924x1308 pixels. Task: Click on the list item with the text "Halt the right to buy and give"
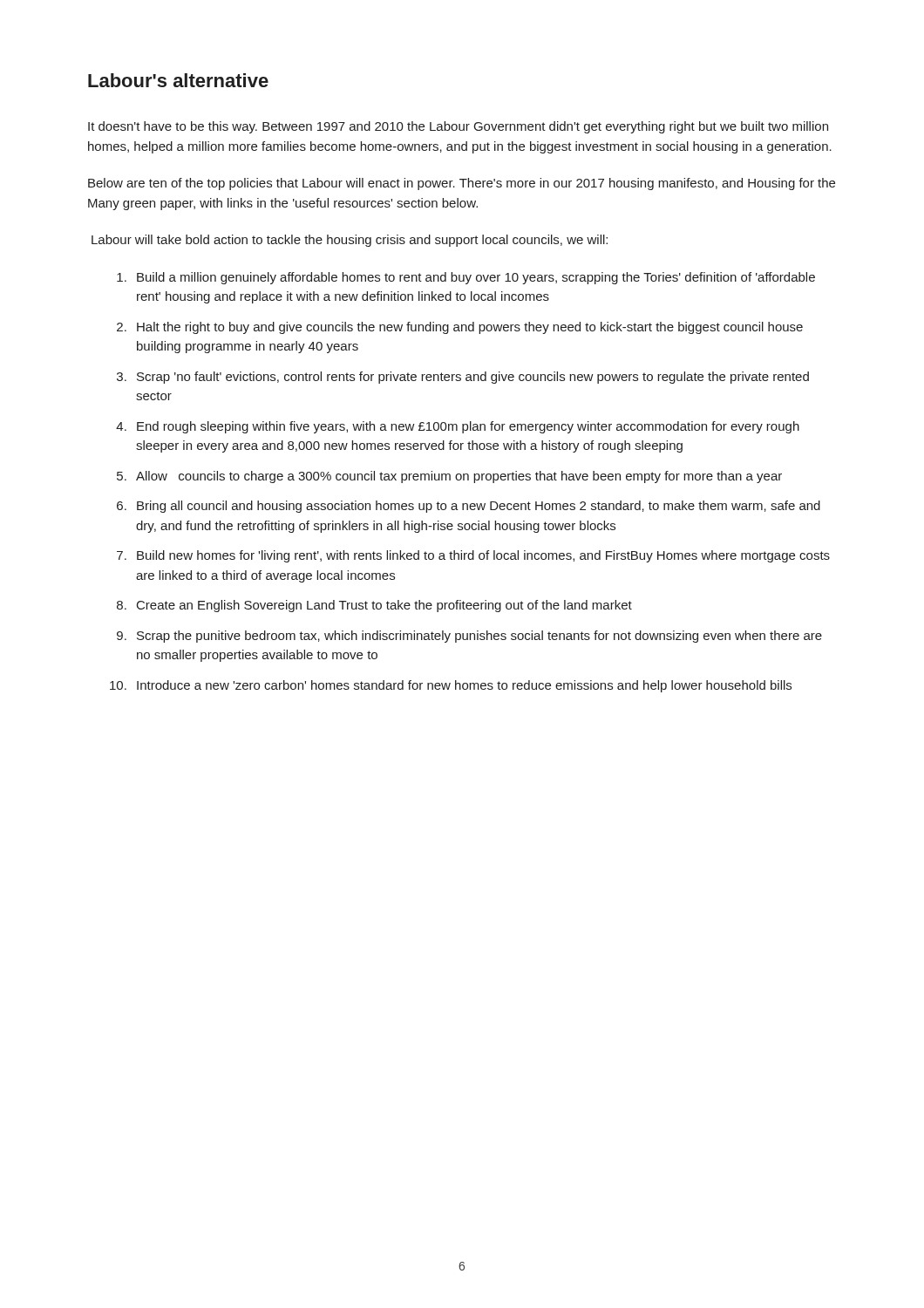470,336
